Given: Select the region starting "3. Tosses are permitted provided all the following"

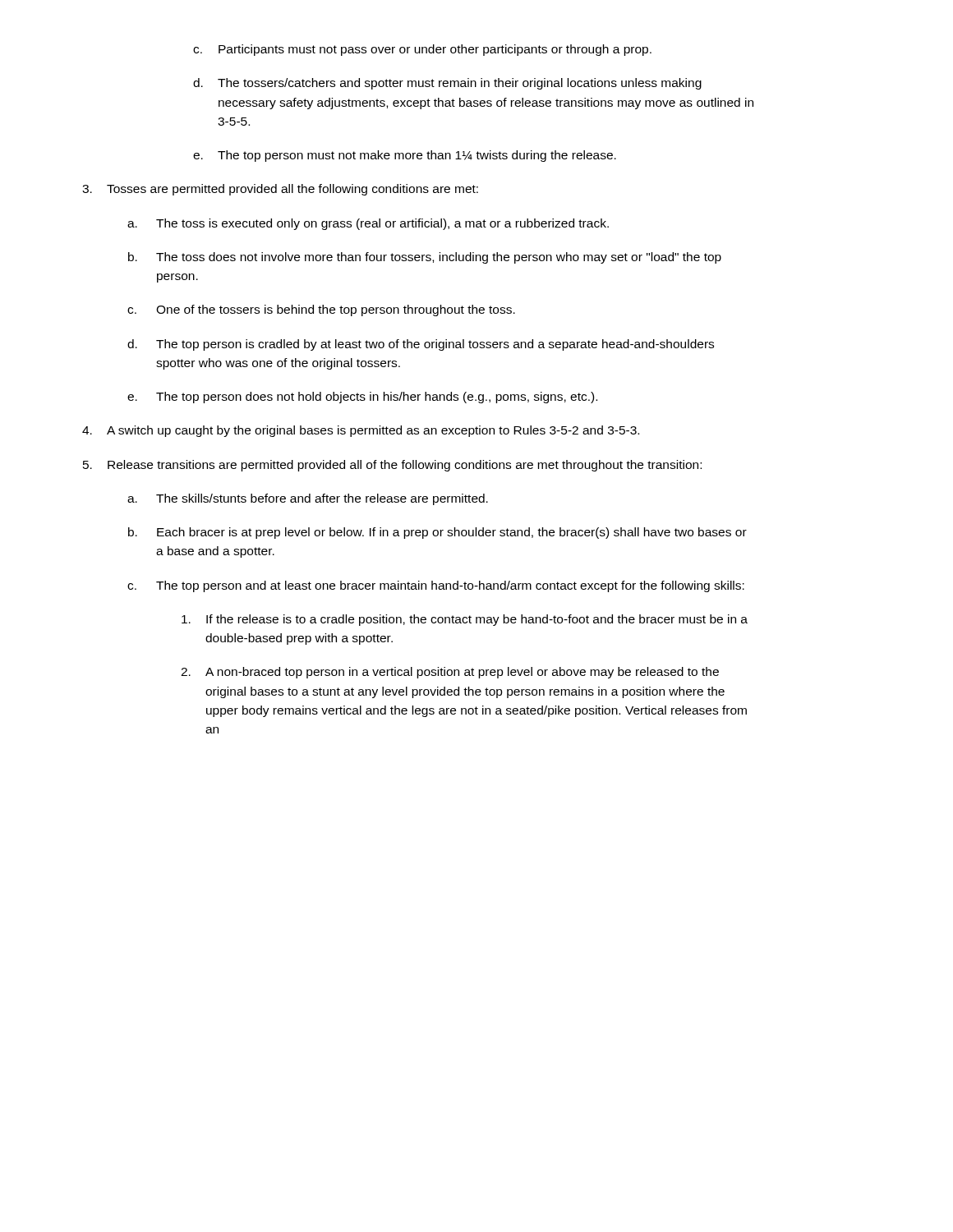Looking at the screenshot, I should [419, 189].
